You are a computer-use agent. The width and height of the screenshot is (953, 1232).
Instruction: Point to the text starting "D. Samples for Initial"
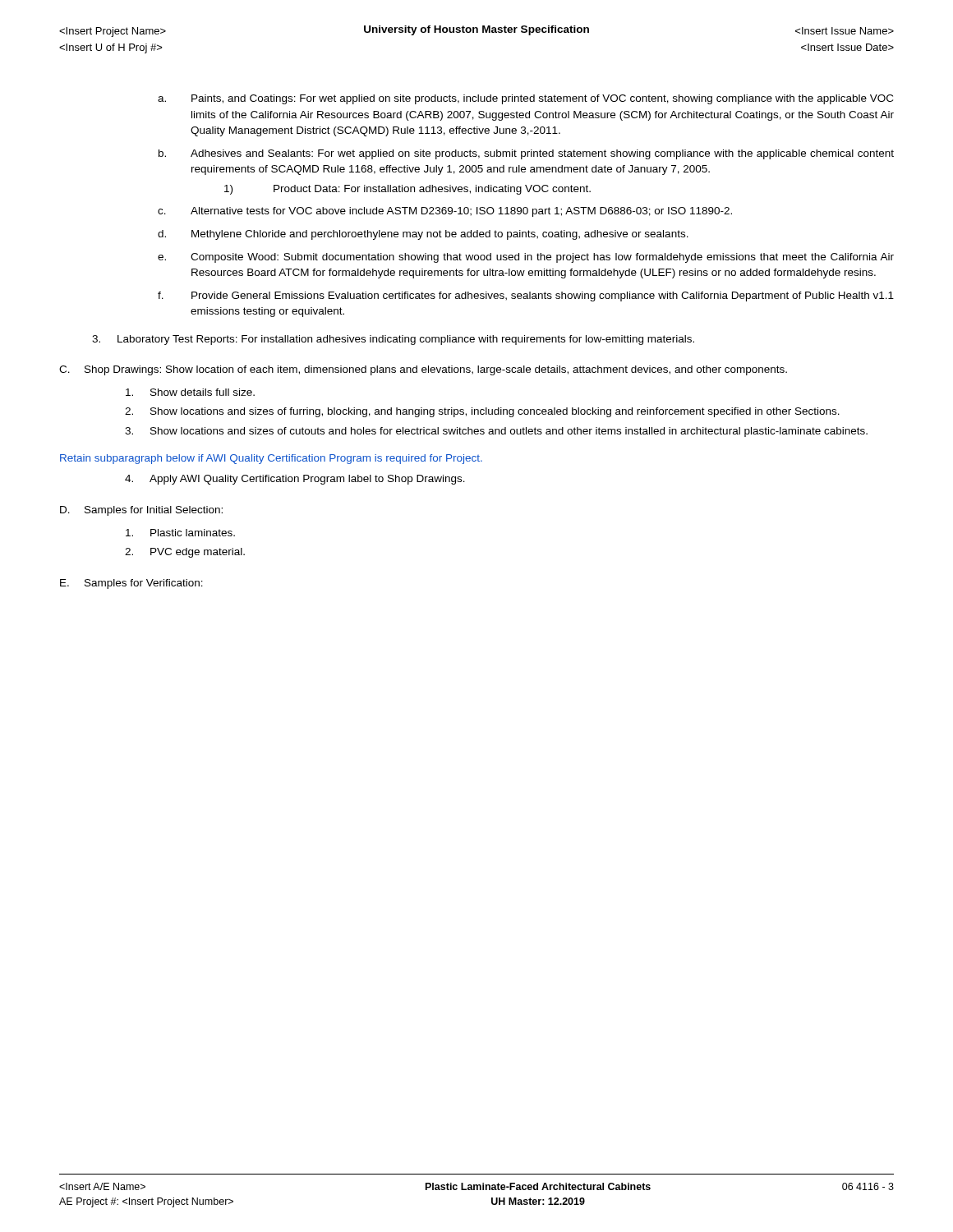pos(141,511)
